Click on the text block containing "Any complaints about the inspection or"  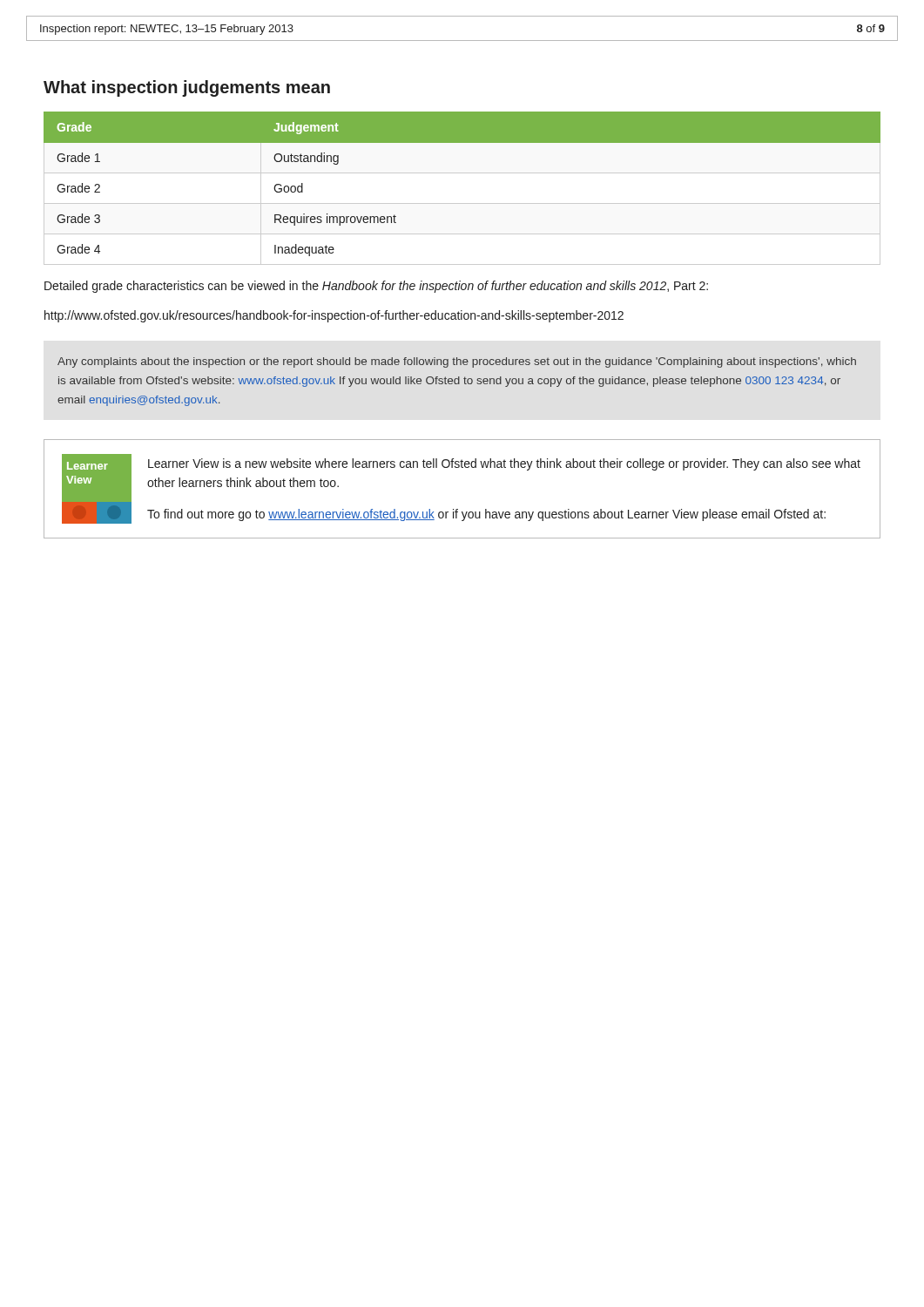point(457,380)
